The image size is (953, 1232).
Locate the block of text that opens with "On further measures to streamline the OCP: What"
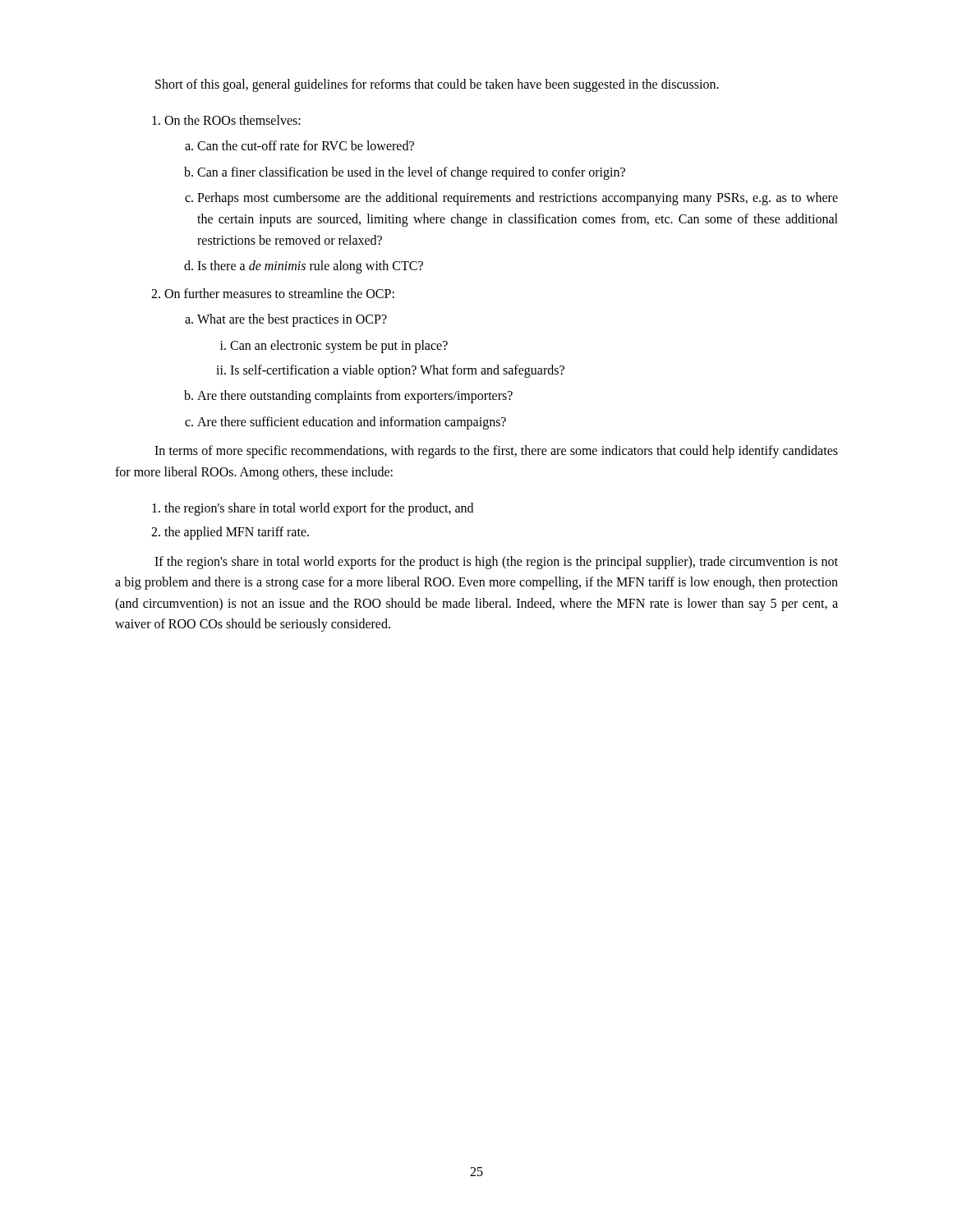pos(501,359)
